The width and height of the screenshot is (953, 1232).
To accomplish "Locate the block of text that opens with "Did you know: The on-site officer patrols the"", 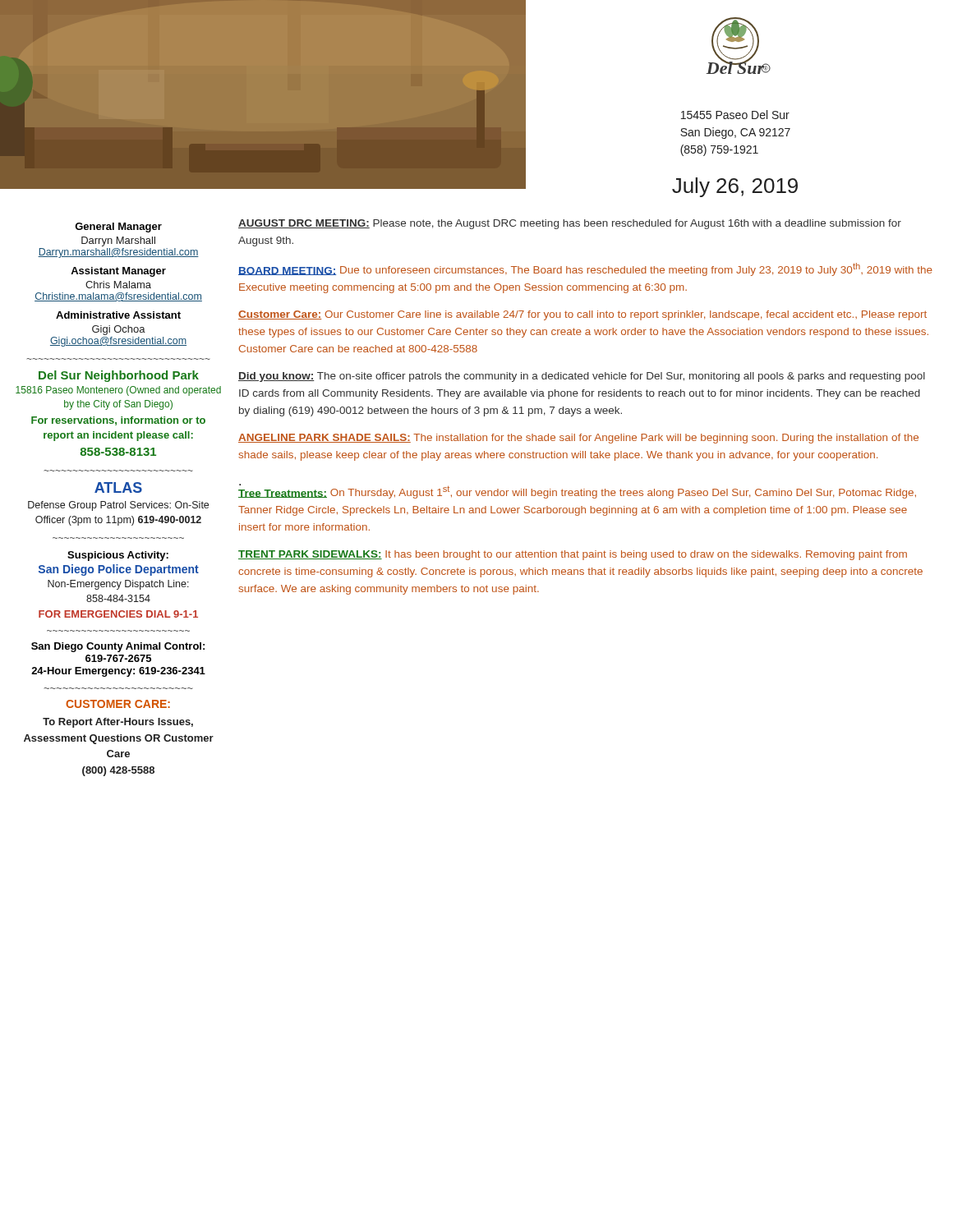I will [x=587, y=394].
